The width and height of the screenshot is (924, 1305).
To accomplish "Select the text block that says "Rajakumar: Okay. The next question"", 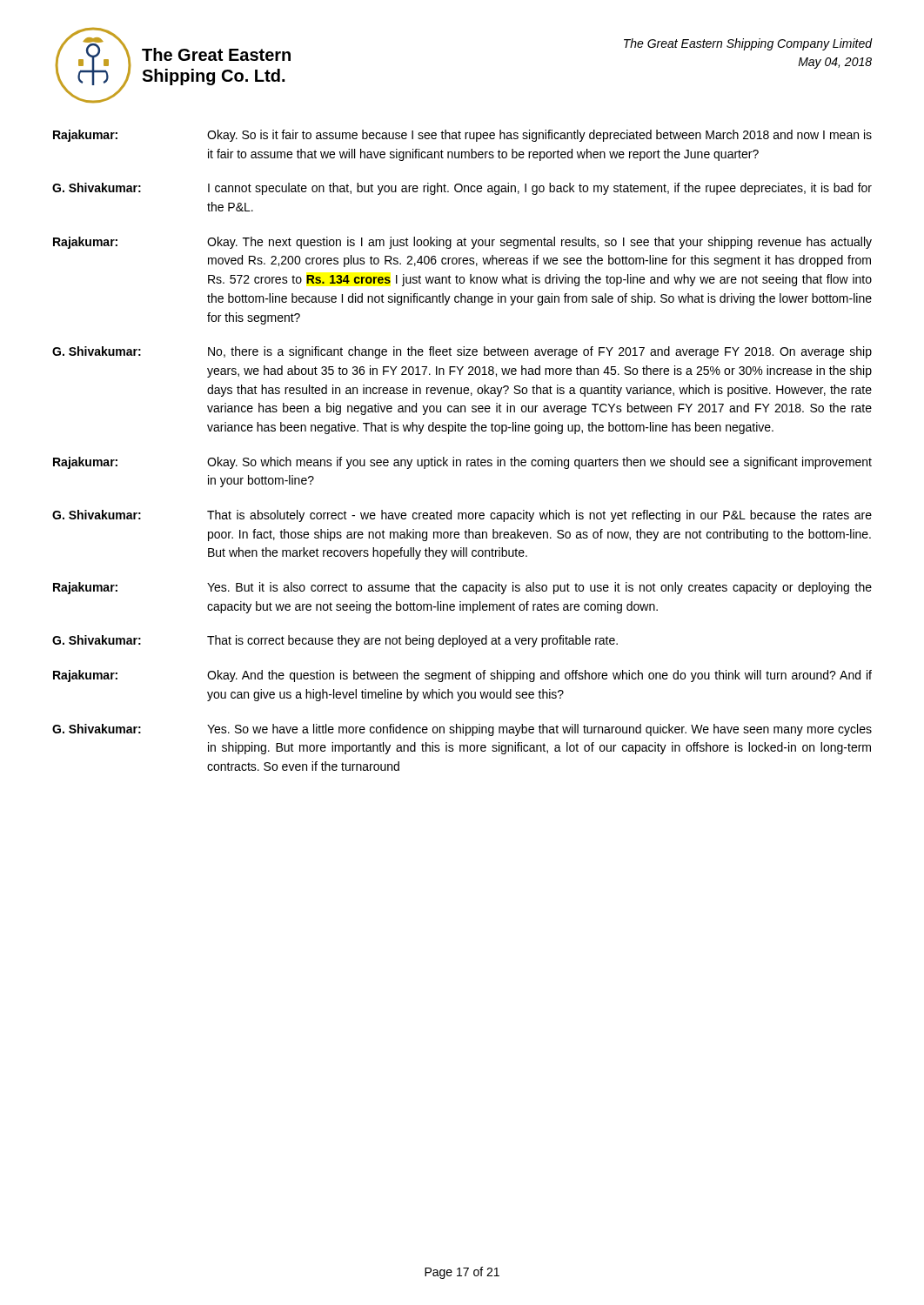I will 462,280.
